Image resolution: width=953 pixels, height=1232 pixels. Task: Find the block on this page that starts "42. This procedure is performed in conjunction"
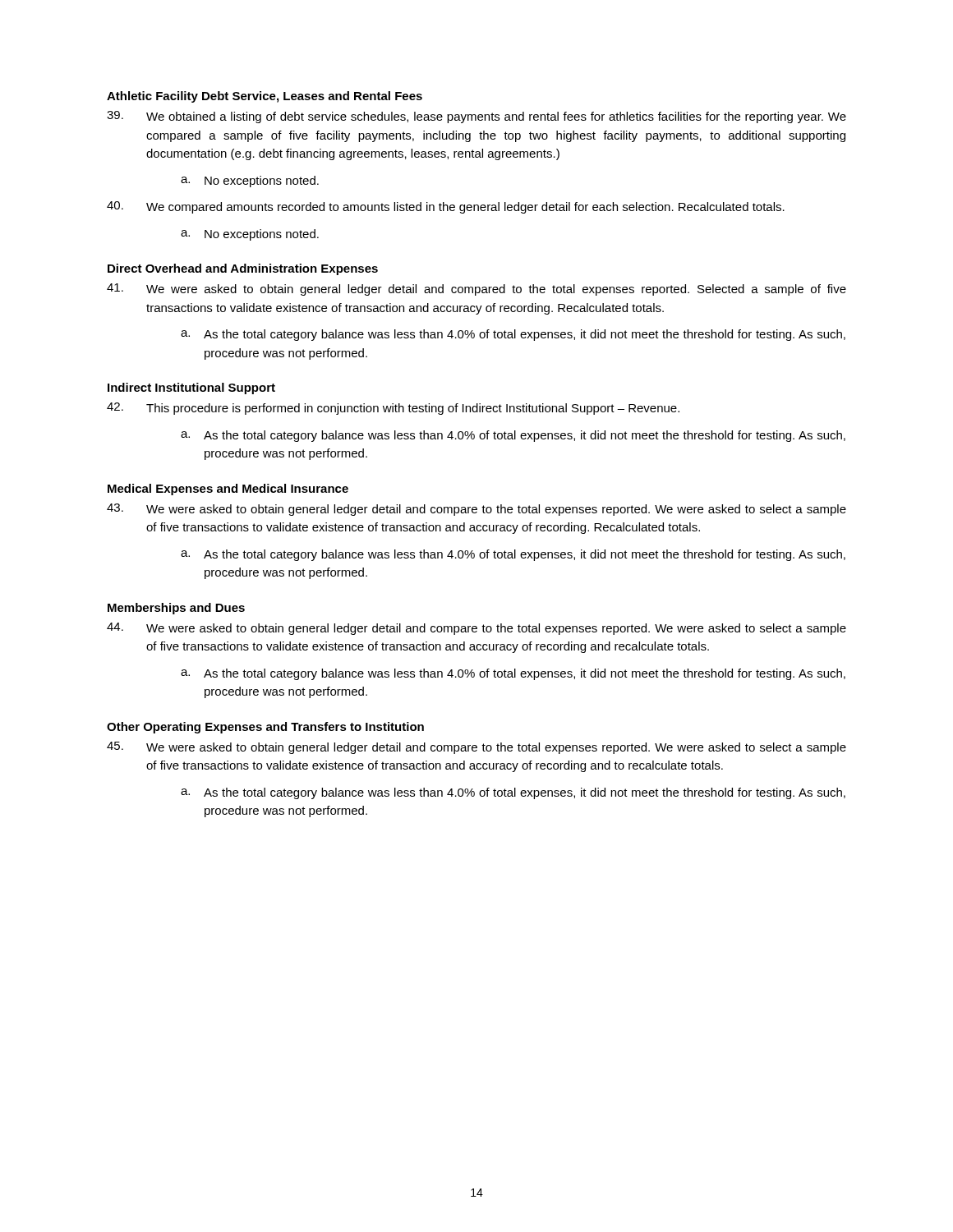[476, 431]
